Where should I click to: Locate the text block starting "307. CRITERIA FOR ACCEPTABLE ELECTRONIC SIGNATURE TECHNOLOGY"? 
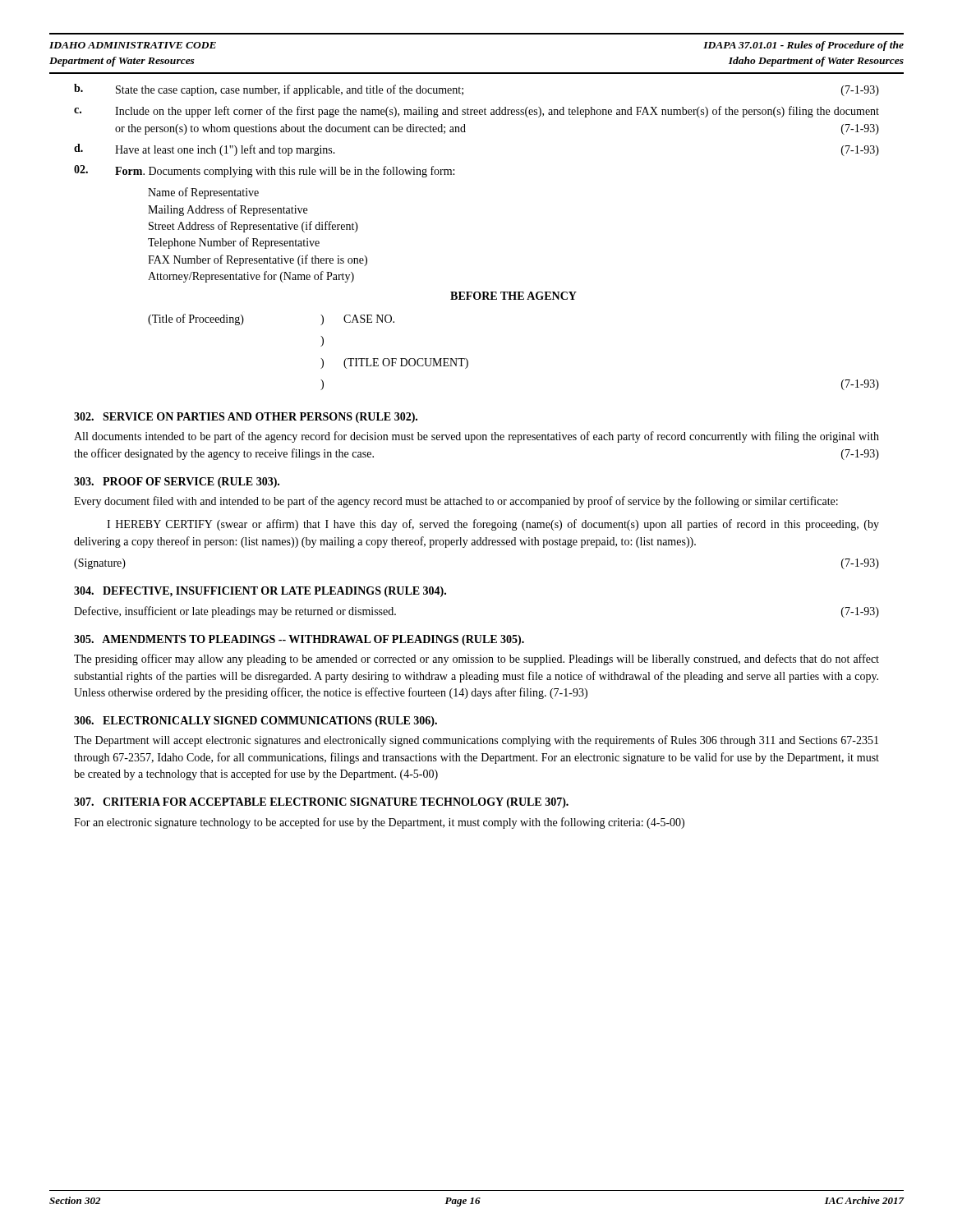click(x=321, y=802)
